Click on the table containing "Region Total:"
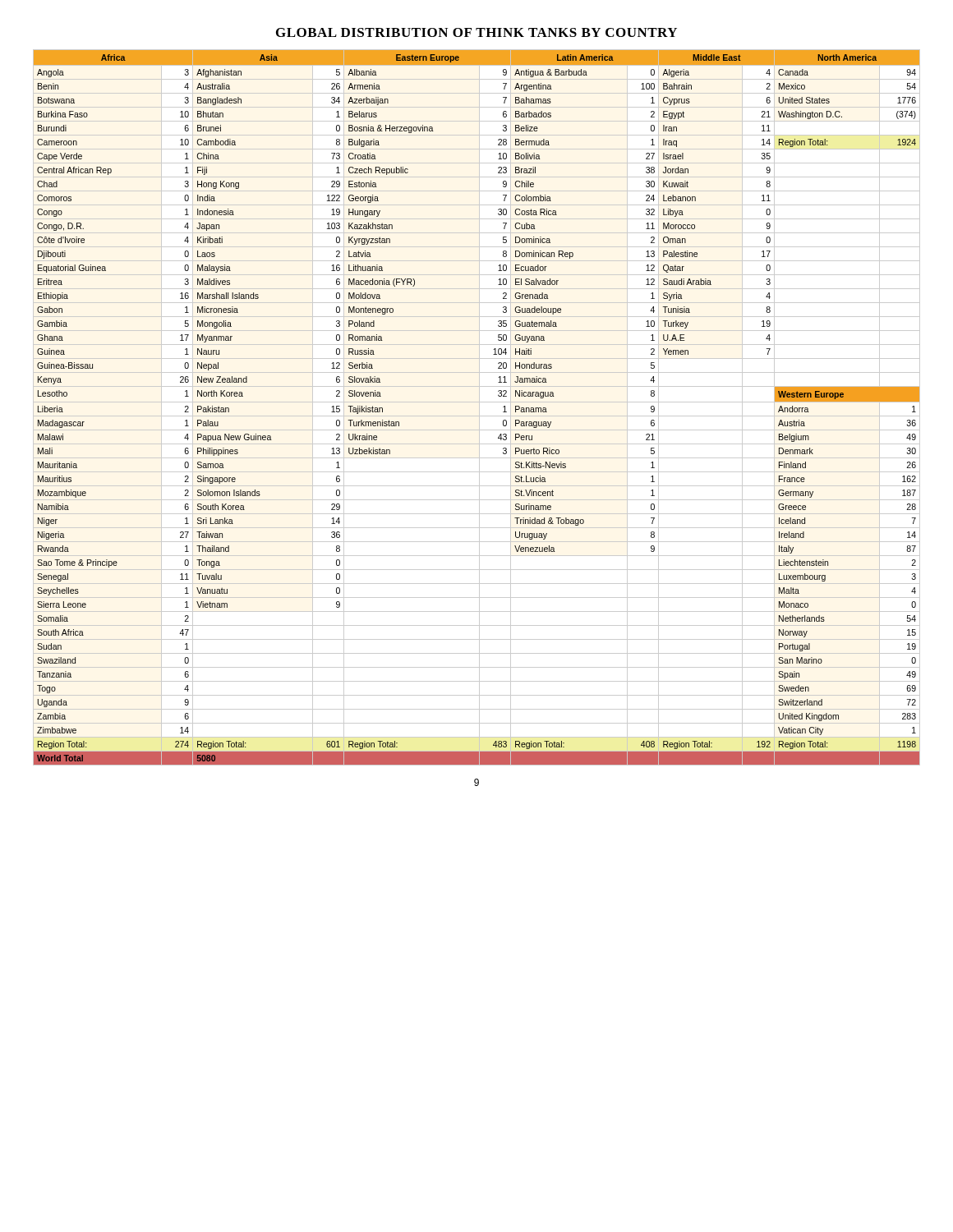 pos(476,407)
